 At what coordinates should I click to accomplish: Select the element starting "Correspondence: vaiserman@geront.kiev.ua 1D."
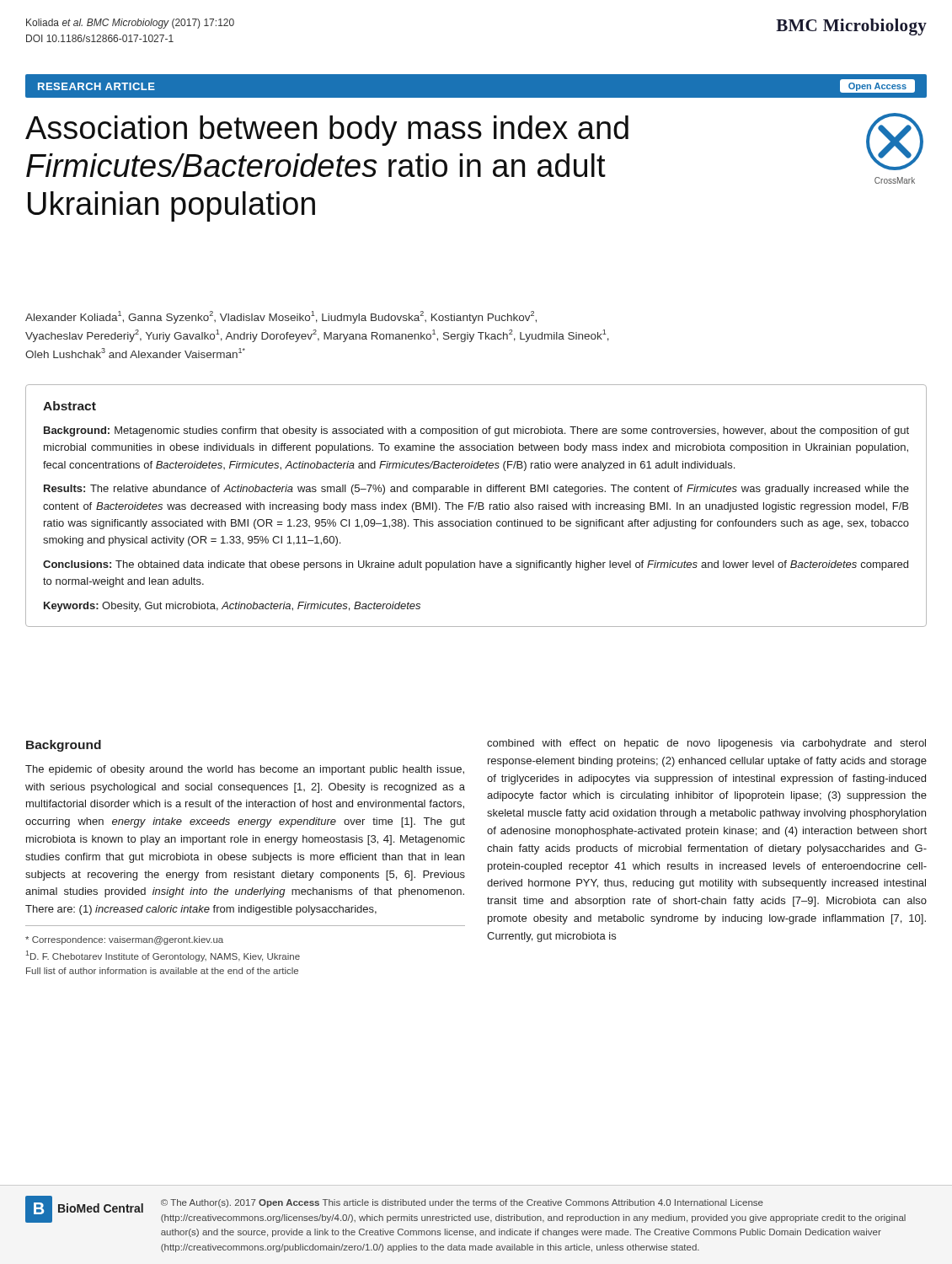coord(163,955)
